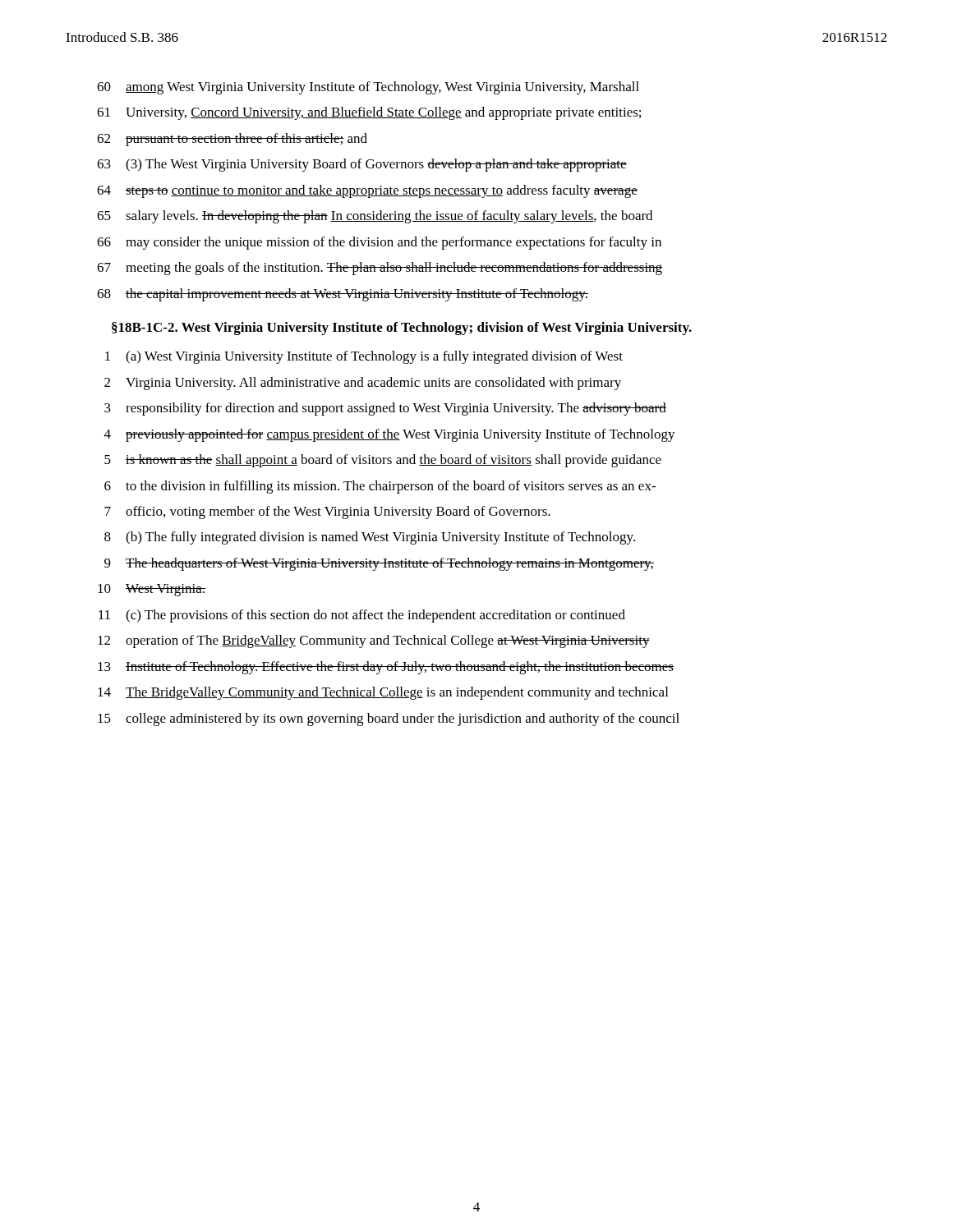Find the element starting "60 among West Virginia University Institute of"
The image size is (953, 1232).
(x=476, y=87)
